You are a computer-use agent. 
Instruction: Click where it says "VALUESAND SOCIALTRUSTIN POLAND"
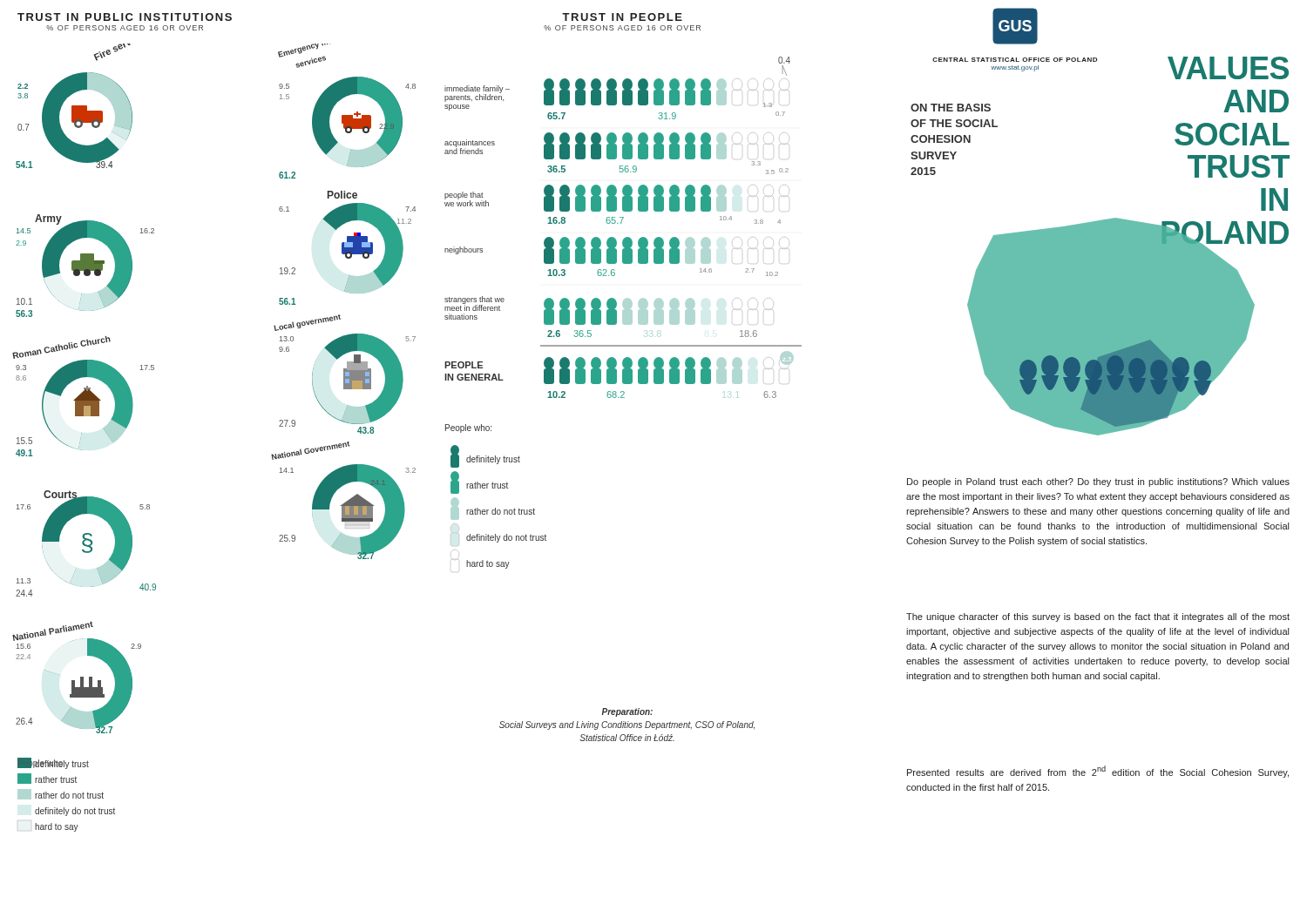click(x=1211, y=151)
